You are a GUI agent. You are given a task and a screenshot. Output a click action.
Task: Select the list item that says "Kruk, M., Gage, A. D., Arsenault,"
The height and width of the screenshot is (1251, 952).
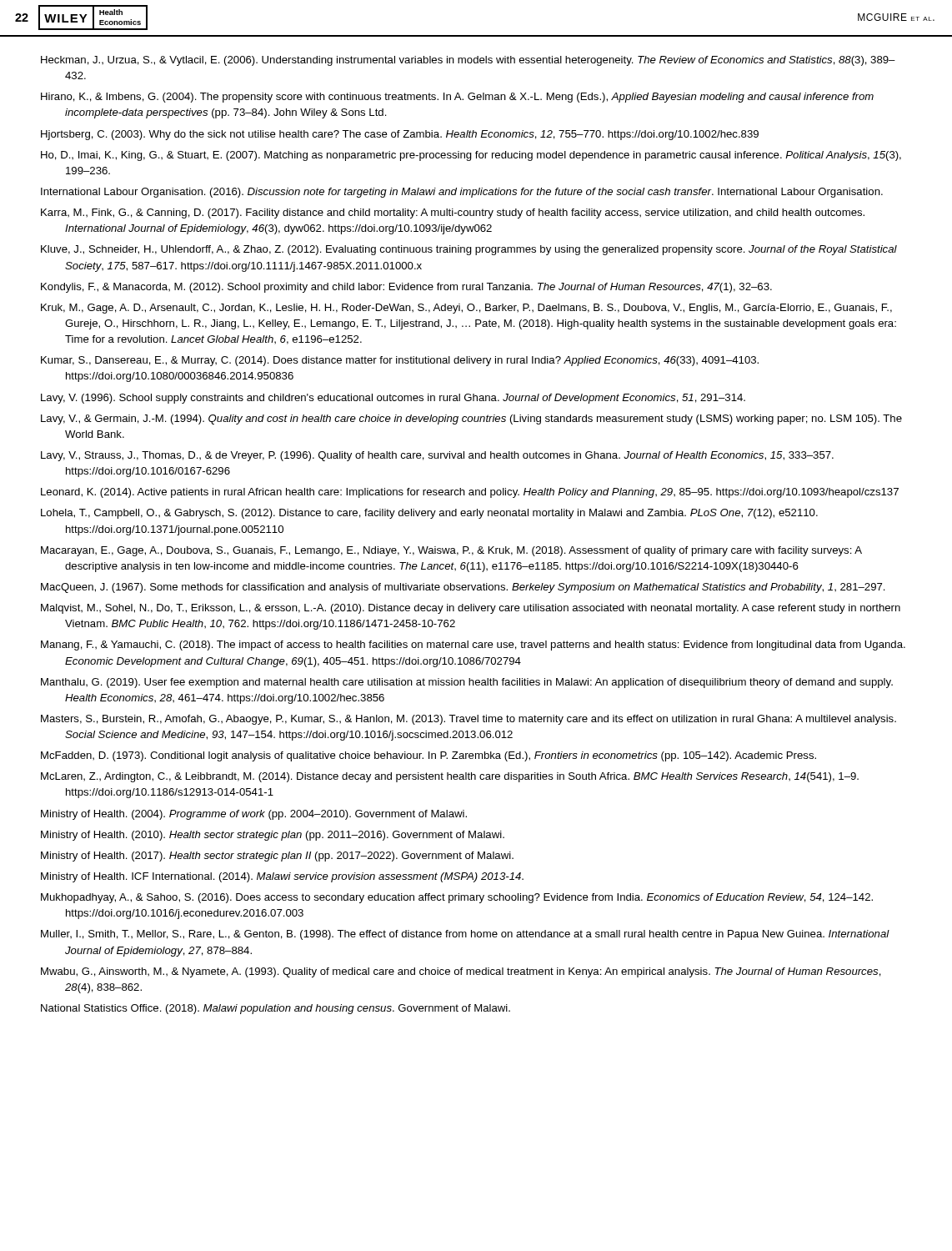pyautogui.click(x=468, y=323)
